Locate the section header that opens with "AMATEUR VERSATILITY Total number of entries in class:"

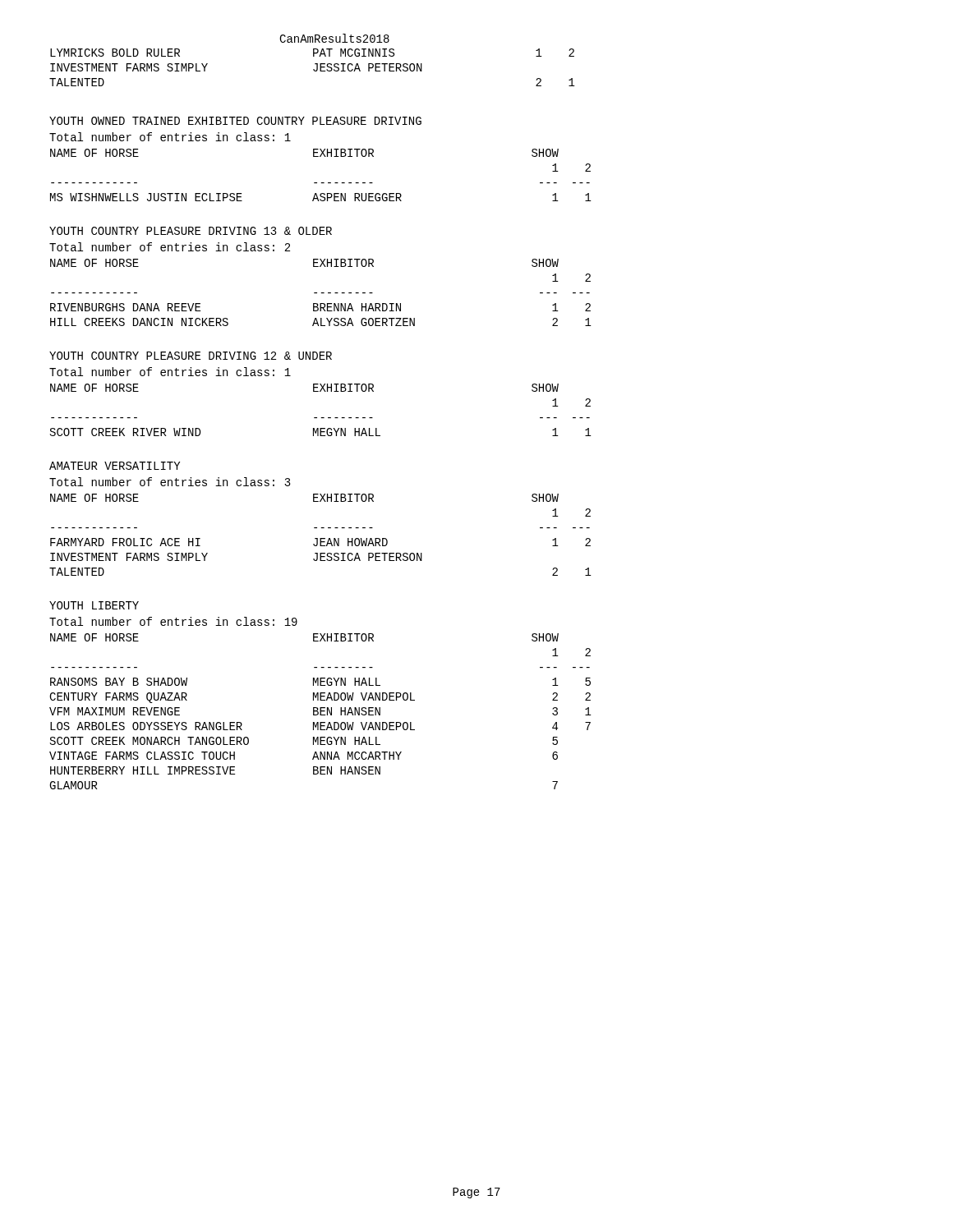[x=115, y=466]
